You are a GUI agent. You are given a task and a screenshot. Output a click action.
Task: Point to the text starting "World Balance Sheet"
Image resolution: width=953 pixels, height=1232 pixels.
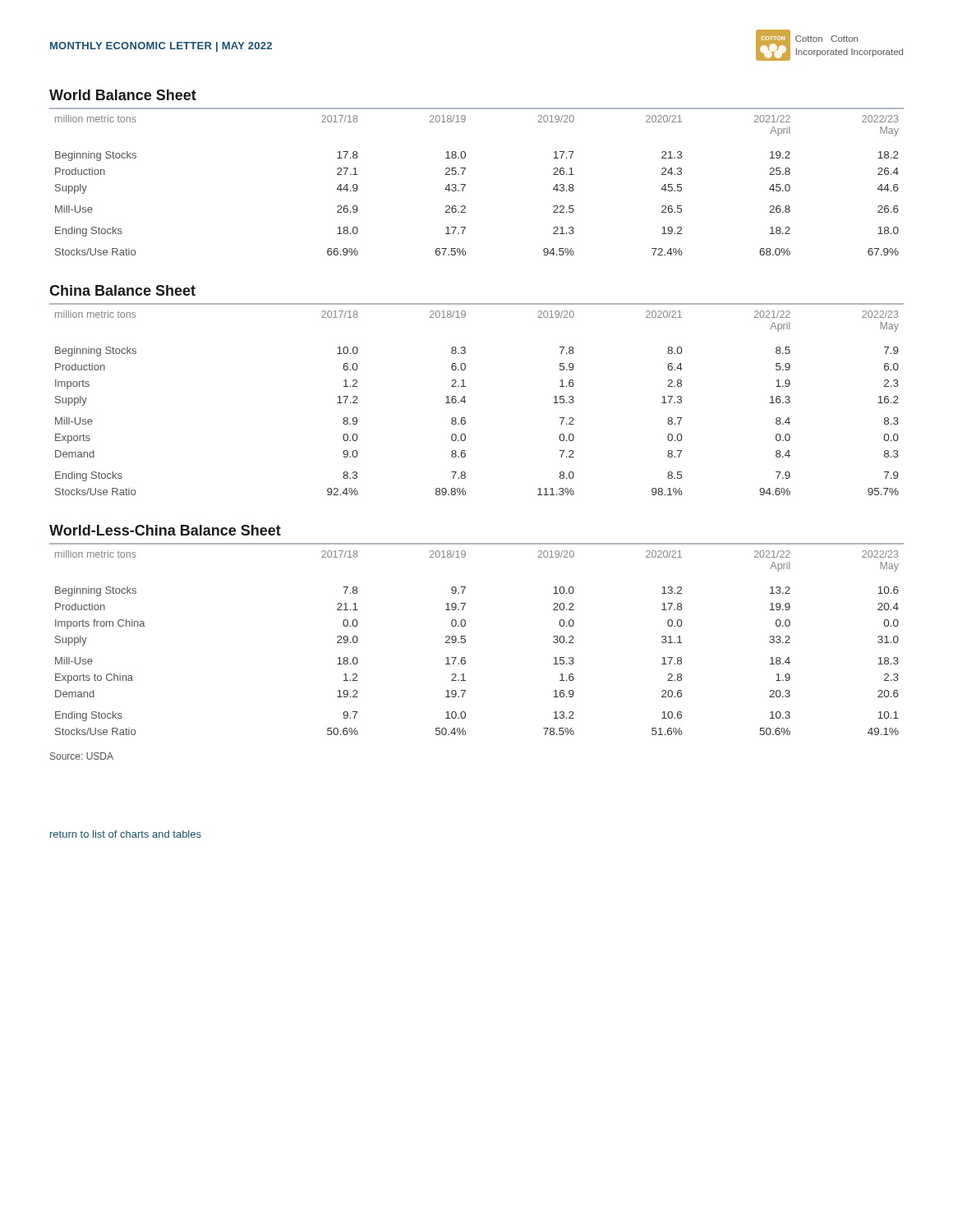click(x=476, y=98)
